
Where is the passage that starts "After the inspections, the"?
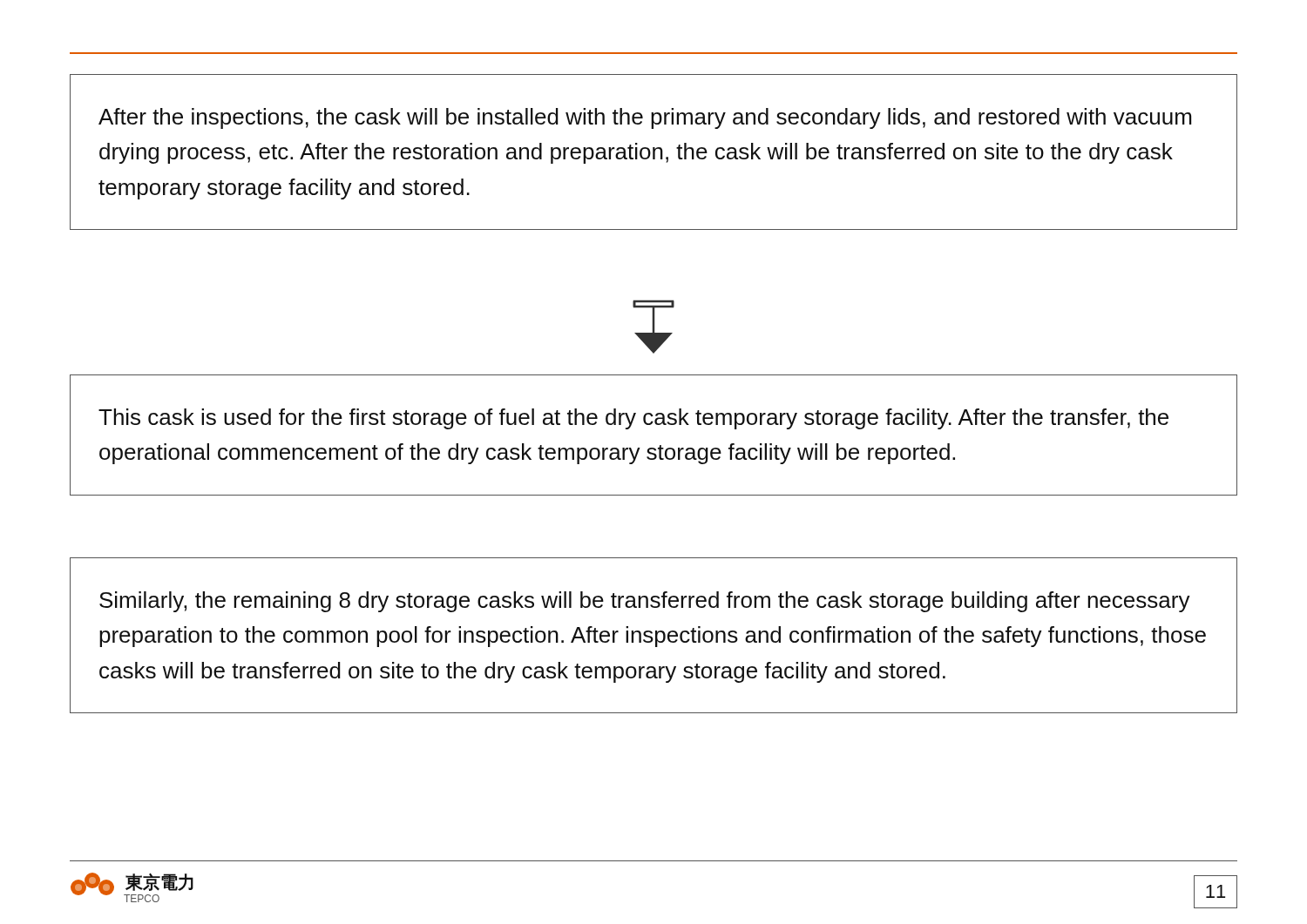coord(646,152)
